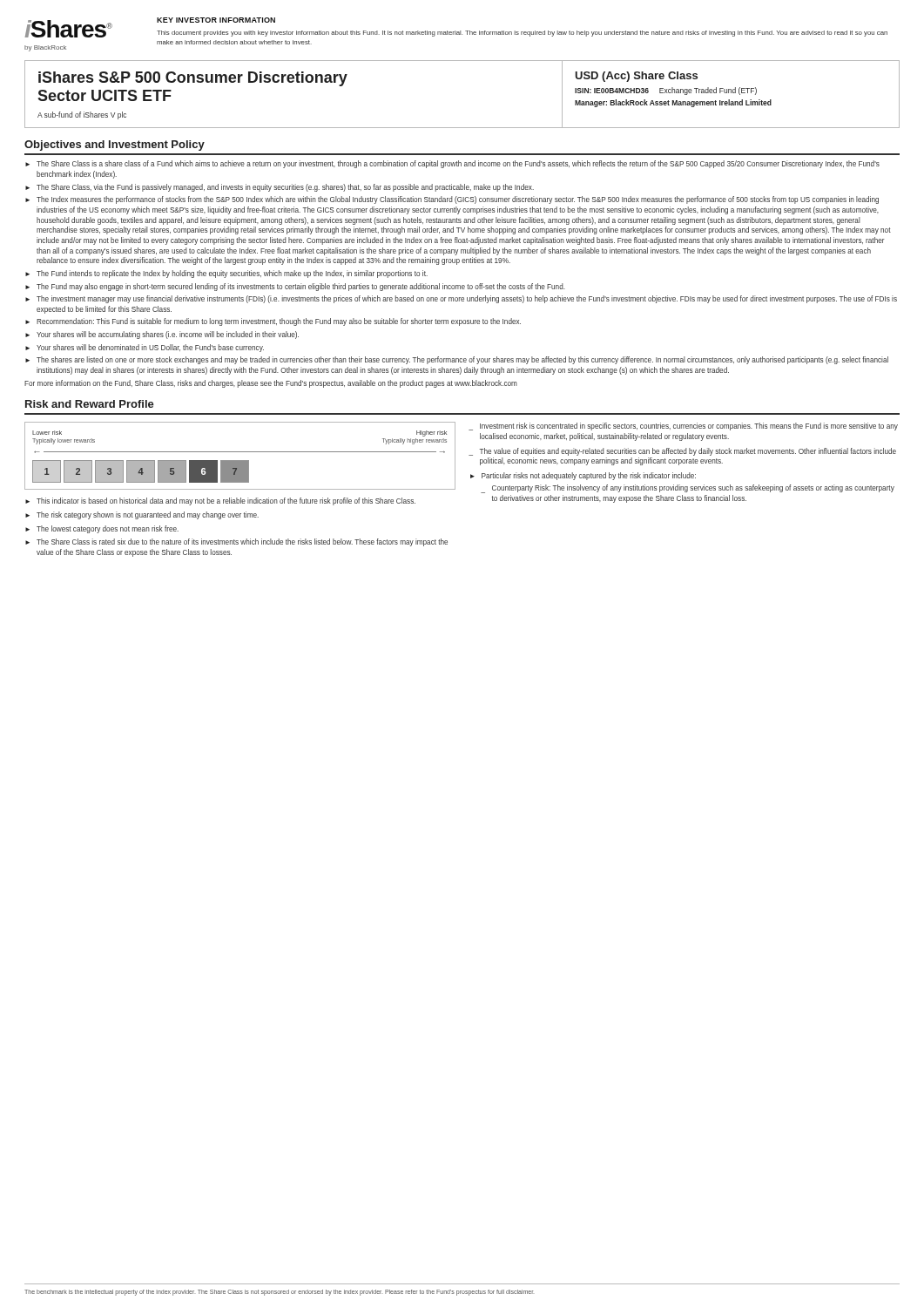Locate the region starting "Objectives and Investment Policy"
The width and height of the screenshot is (924, 1307).
click(114, 145)
